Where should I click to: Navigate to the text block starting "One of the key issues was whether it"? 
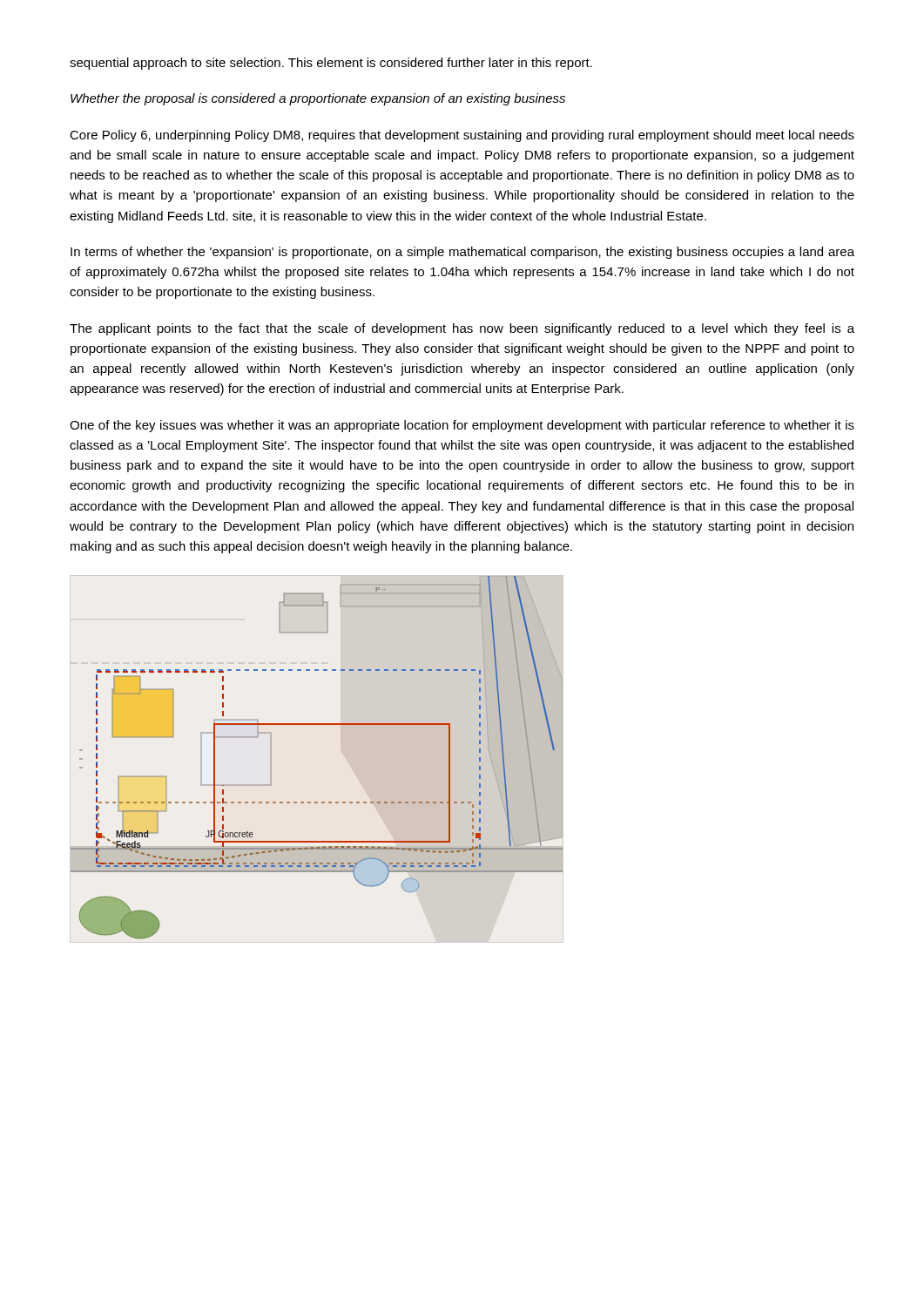(x=462, y=485)
